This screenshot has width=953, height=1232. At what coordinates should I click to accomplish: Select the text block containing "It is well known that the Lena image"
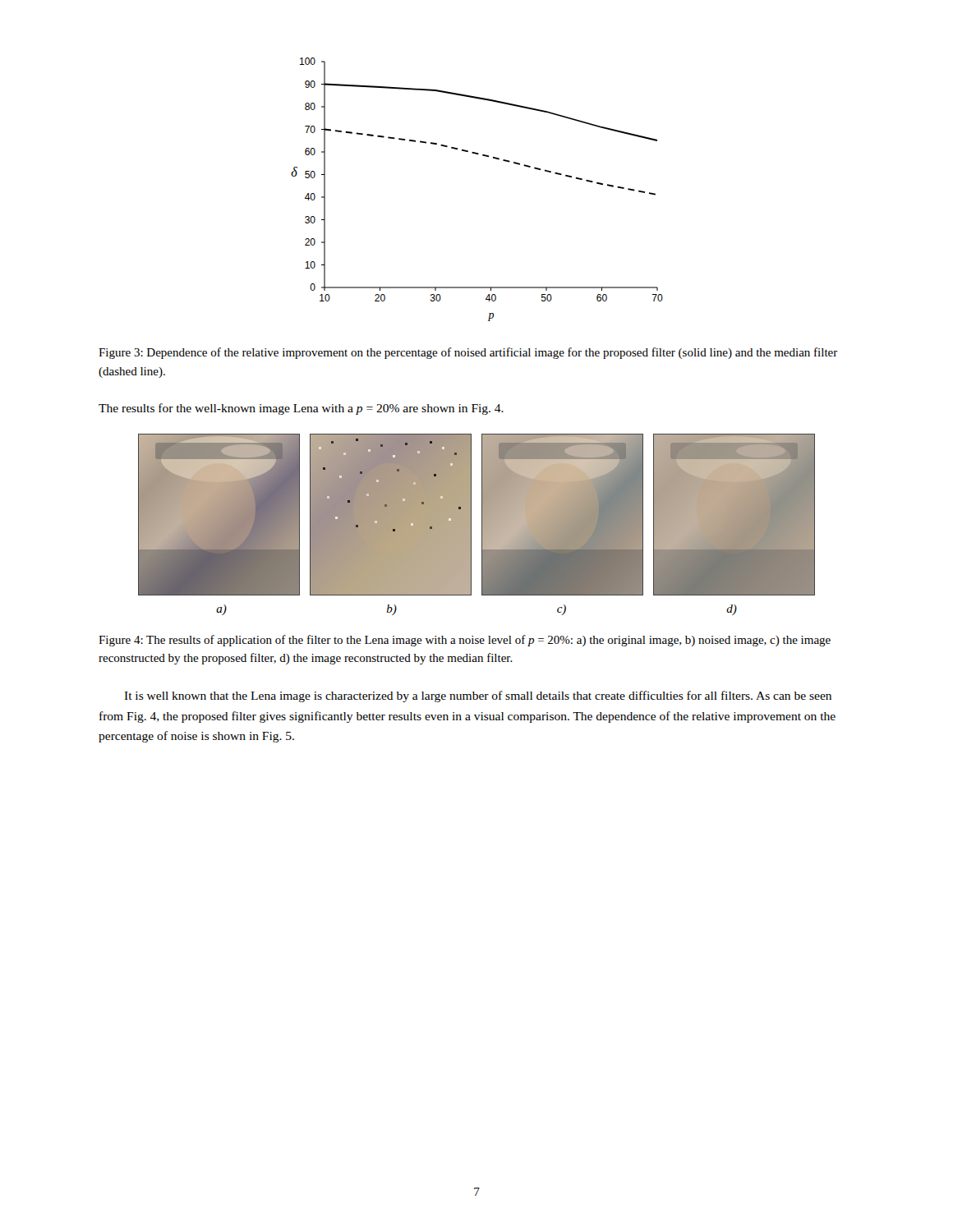467,715
